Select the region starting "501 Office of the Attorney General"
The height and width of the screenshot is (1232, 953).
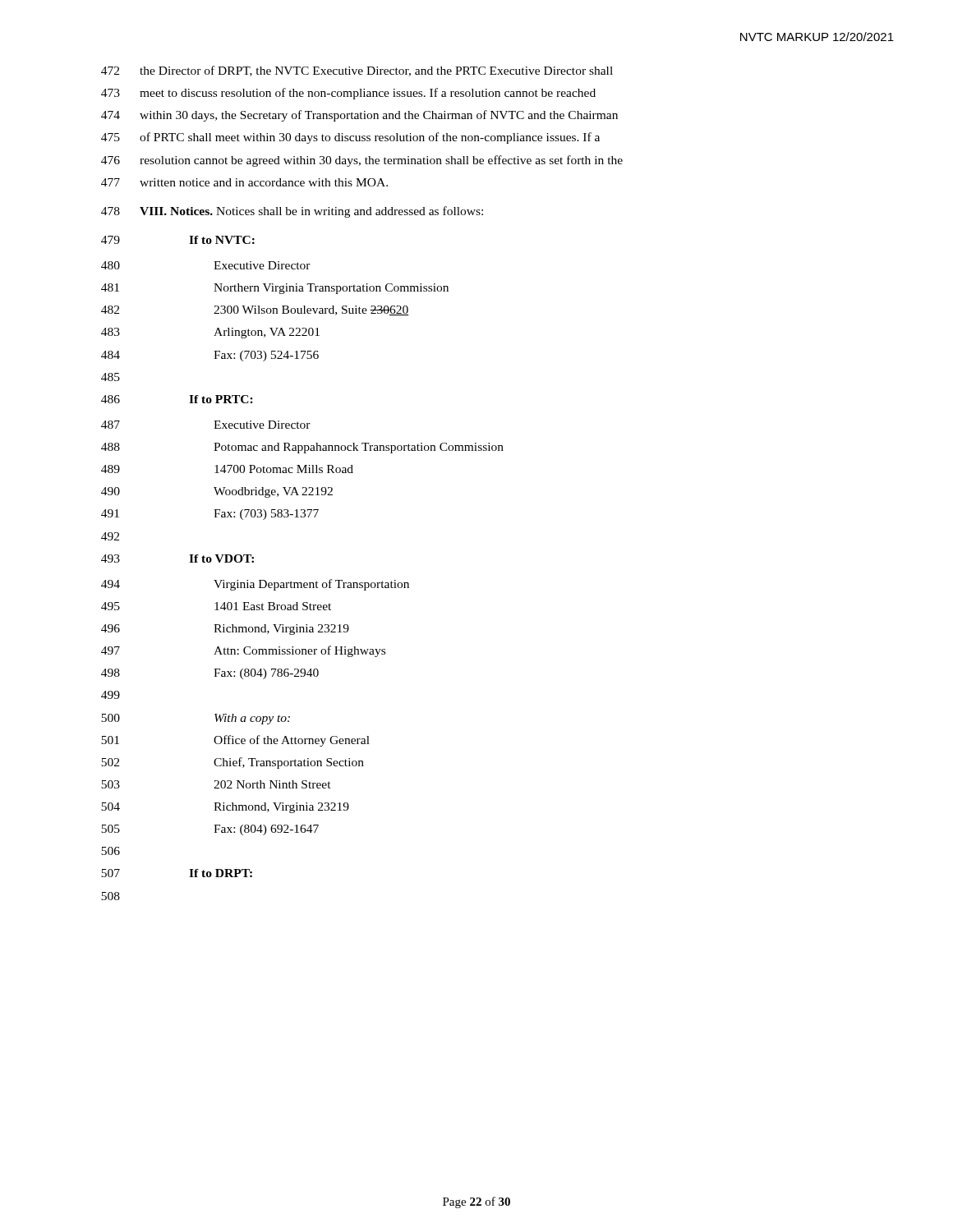click(x=235, y=741)
